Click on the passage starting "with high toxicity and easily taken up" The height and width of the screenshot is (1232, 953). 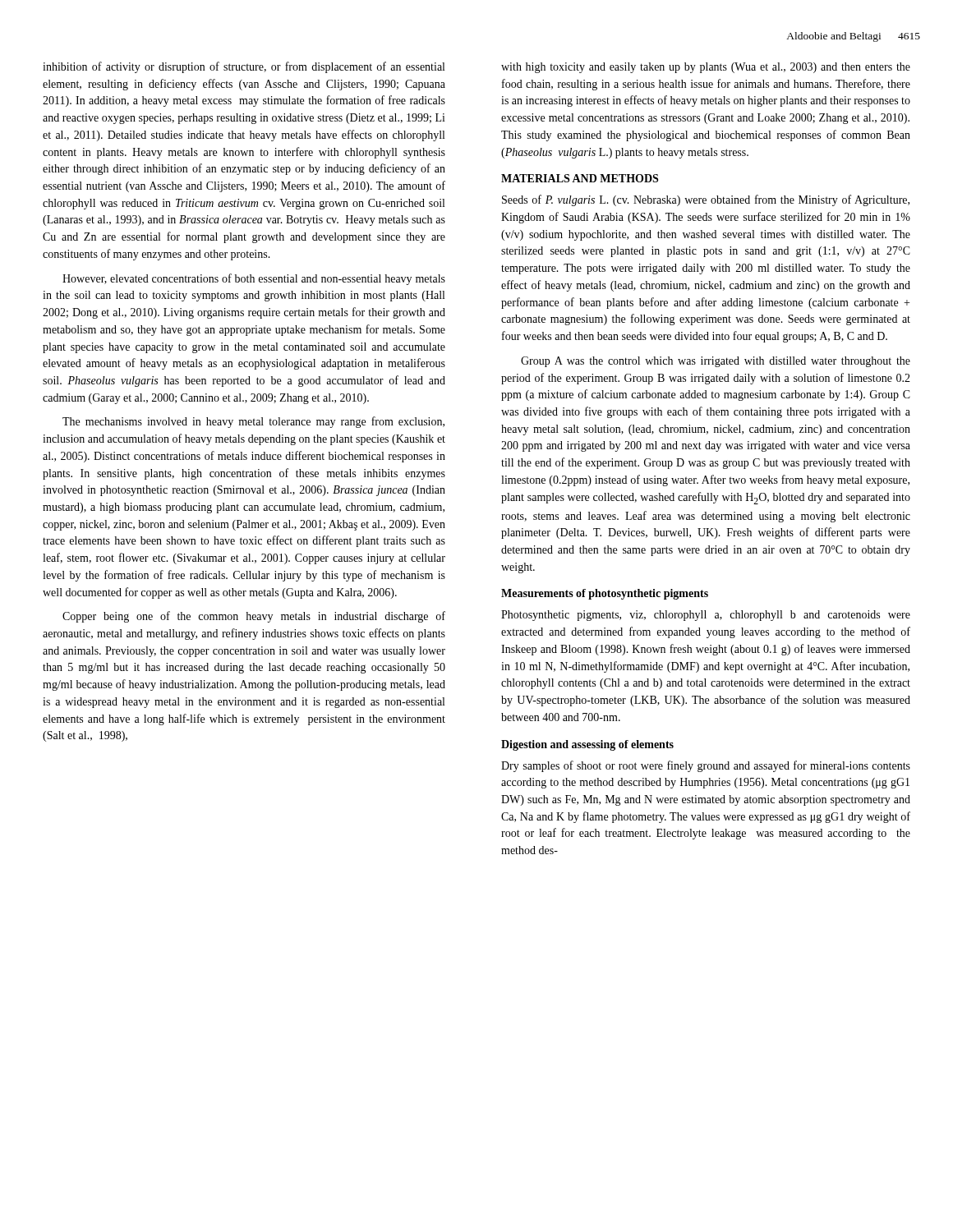[x=706, y=110]
